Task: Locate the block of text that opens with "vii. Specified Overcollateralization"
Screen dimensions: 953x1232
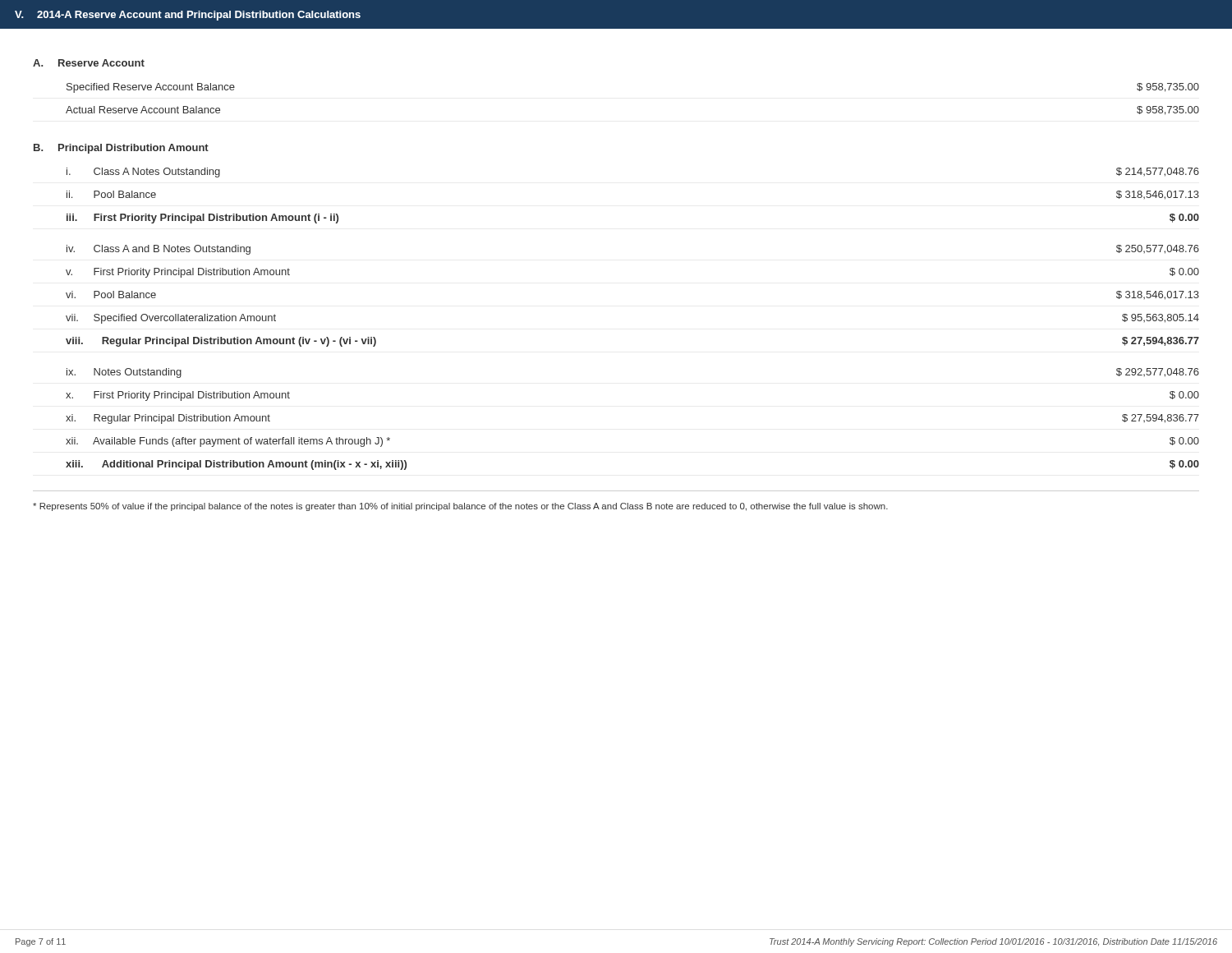Action: (184, 318)
